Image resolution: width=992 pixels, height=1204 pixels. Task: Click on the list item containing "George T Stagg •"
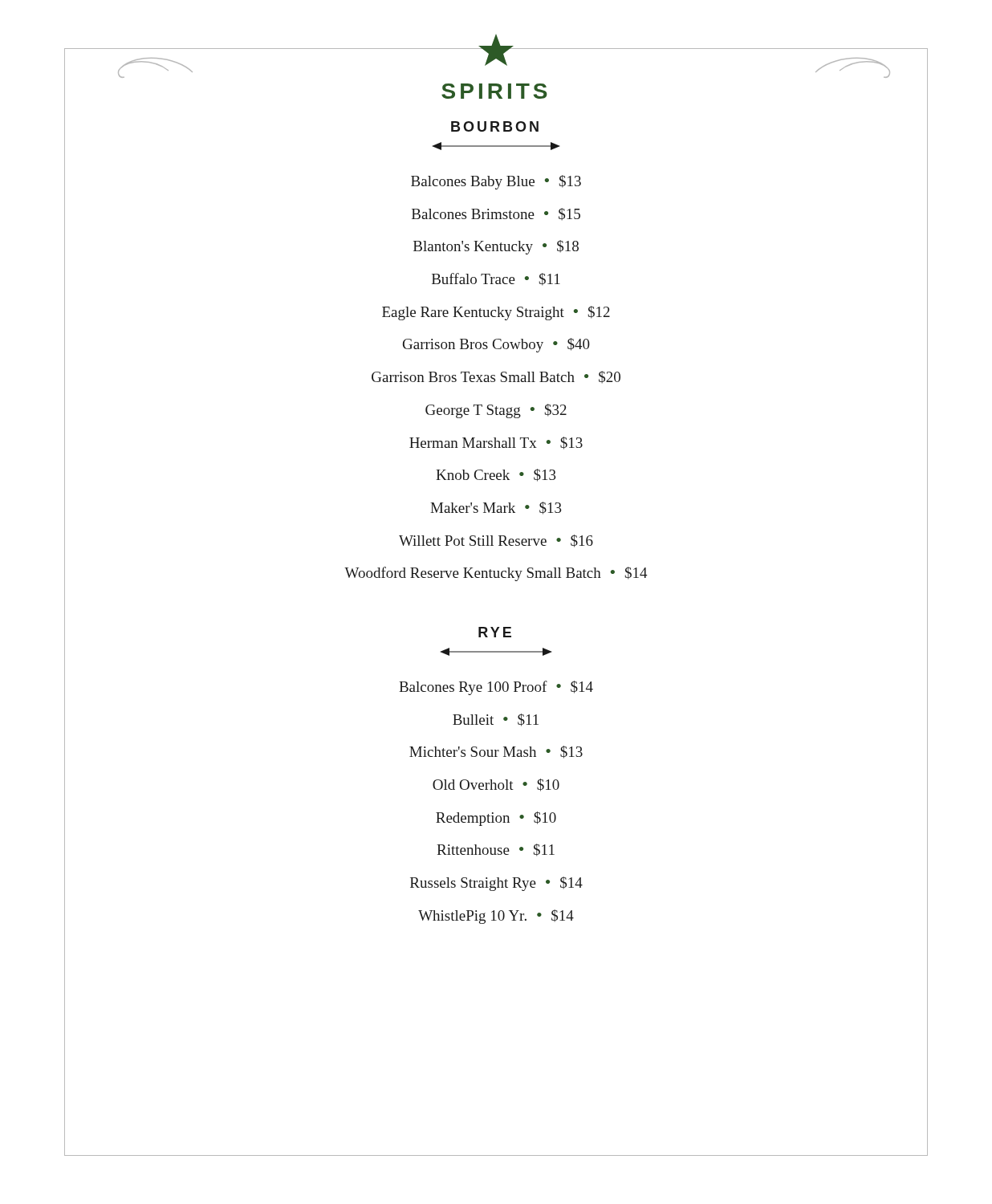(496, 409)
